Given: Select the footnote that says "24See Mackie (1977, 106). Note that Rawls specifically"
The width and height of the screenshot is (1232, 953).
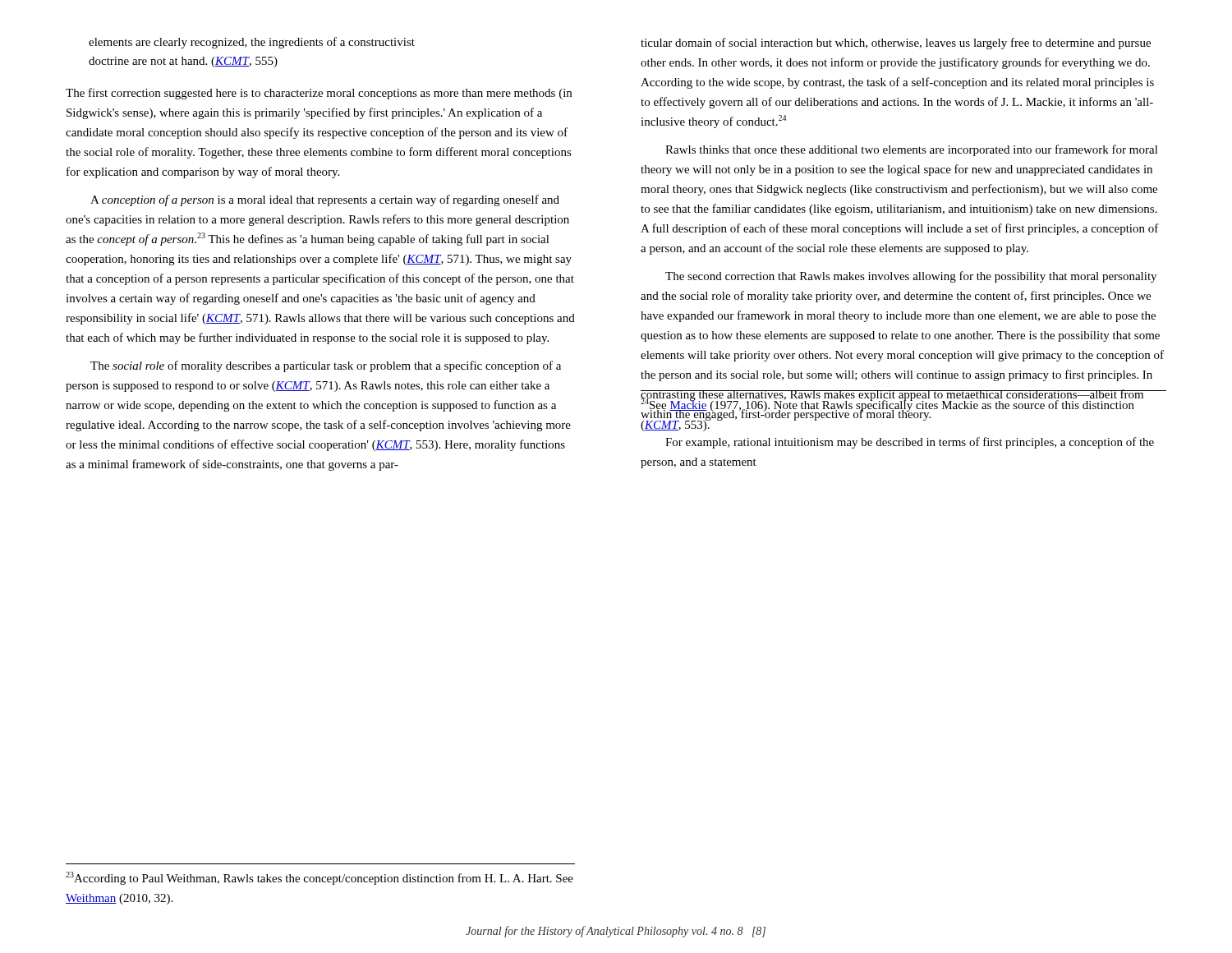Looking at the screenshot, I should (x=903, y=415).
